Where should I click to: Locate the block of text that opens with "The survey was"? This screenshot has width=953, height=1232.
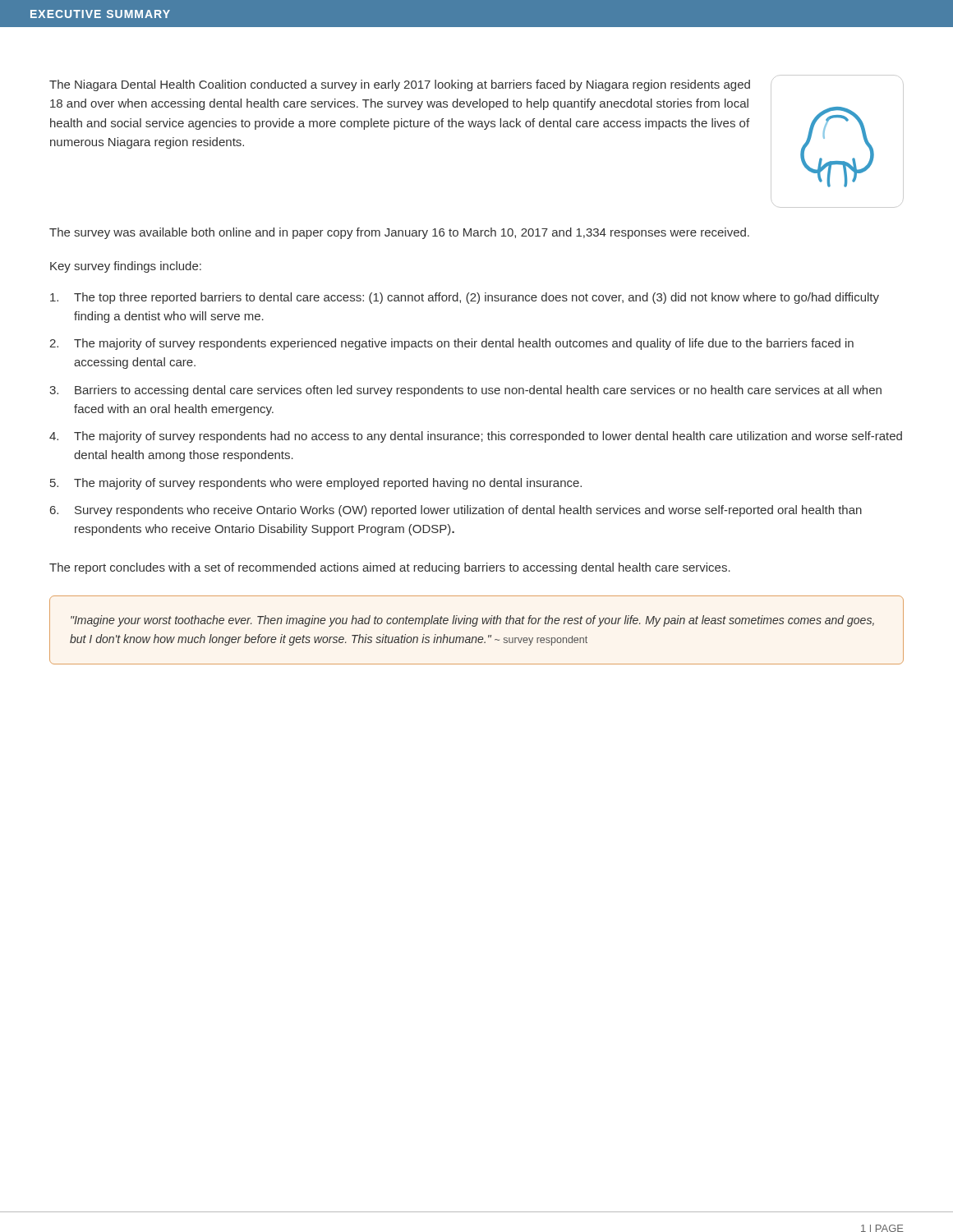(x=400, y=232)
